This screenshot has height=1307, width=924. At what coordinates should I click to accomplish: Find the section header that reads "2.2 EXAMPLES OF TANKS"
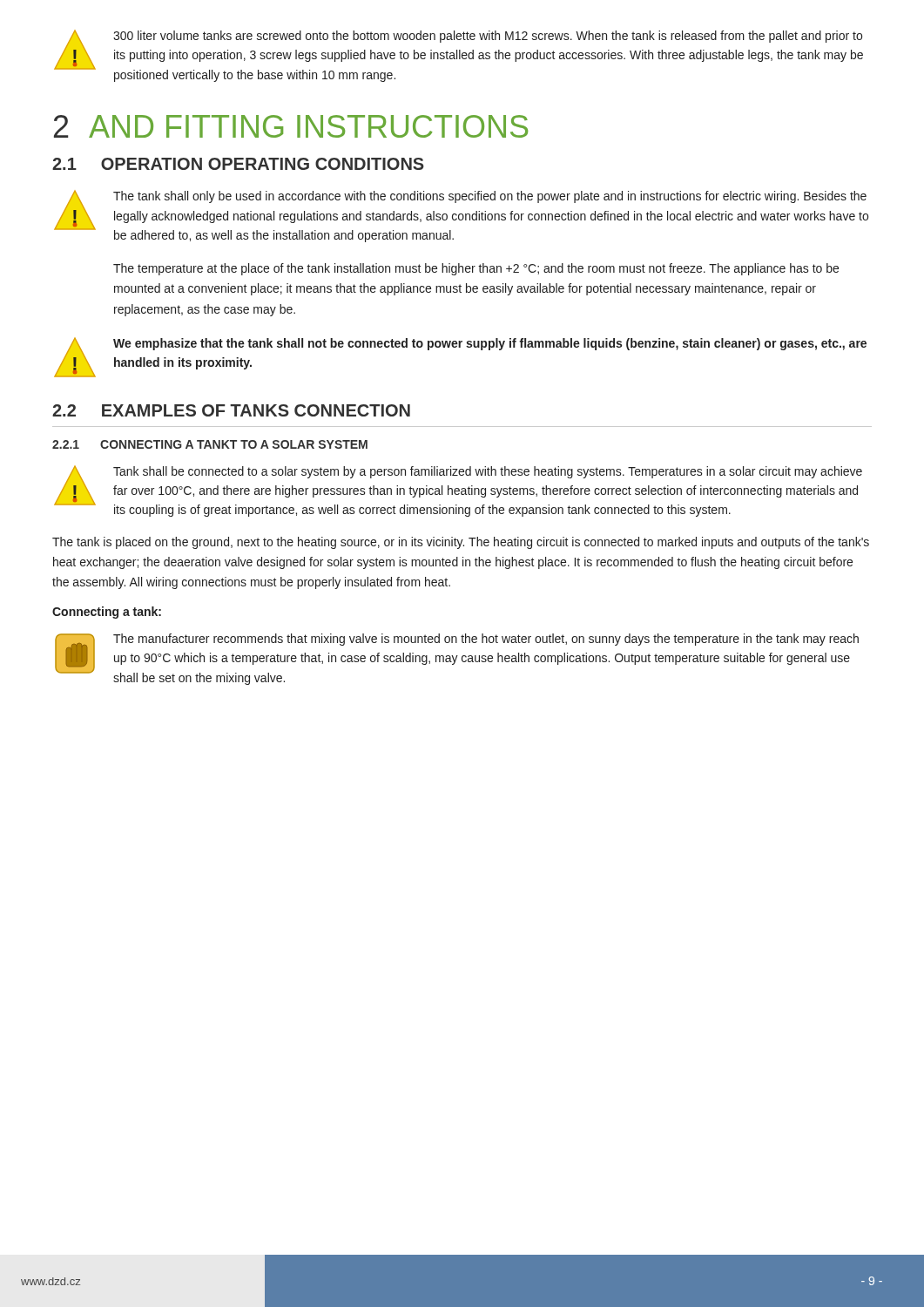232,410
